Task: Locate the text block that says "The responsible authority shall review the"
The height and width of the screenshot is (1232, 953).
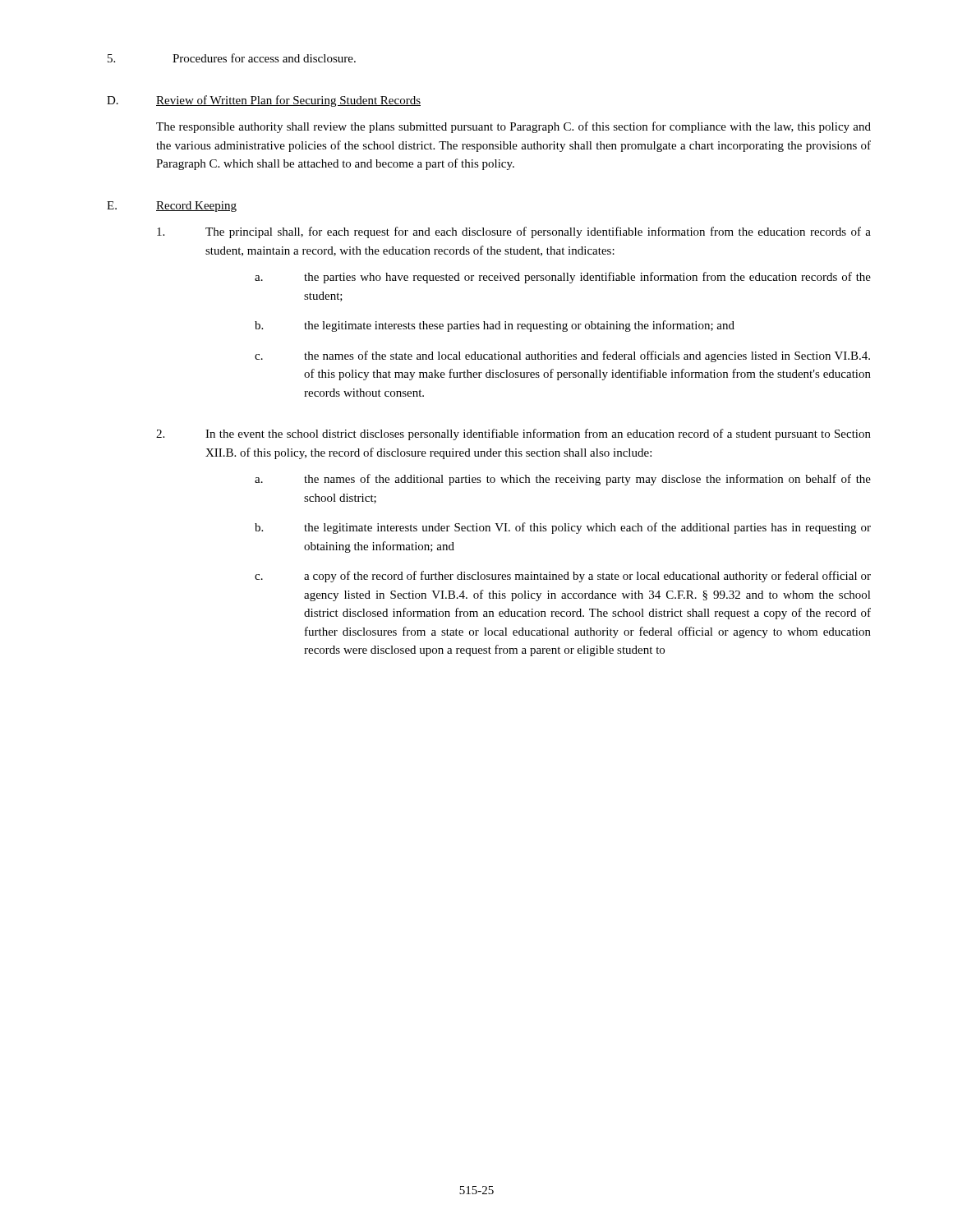Action: [513, 145]
